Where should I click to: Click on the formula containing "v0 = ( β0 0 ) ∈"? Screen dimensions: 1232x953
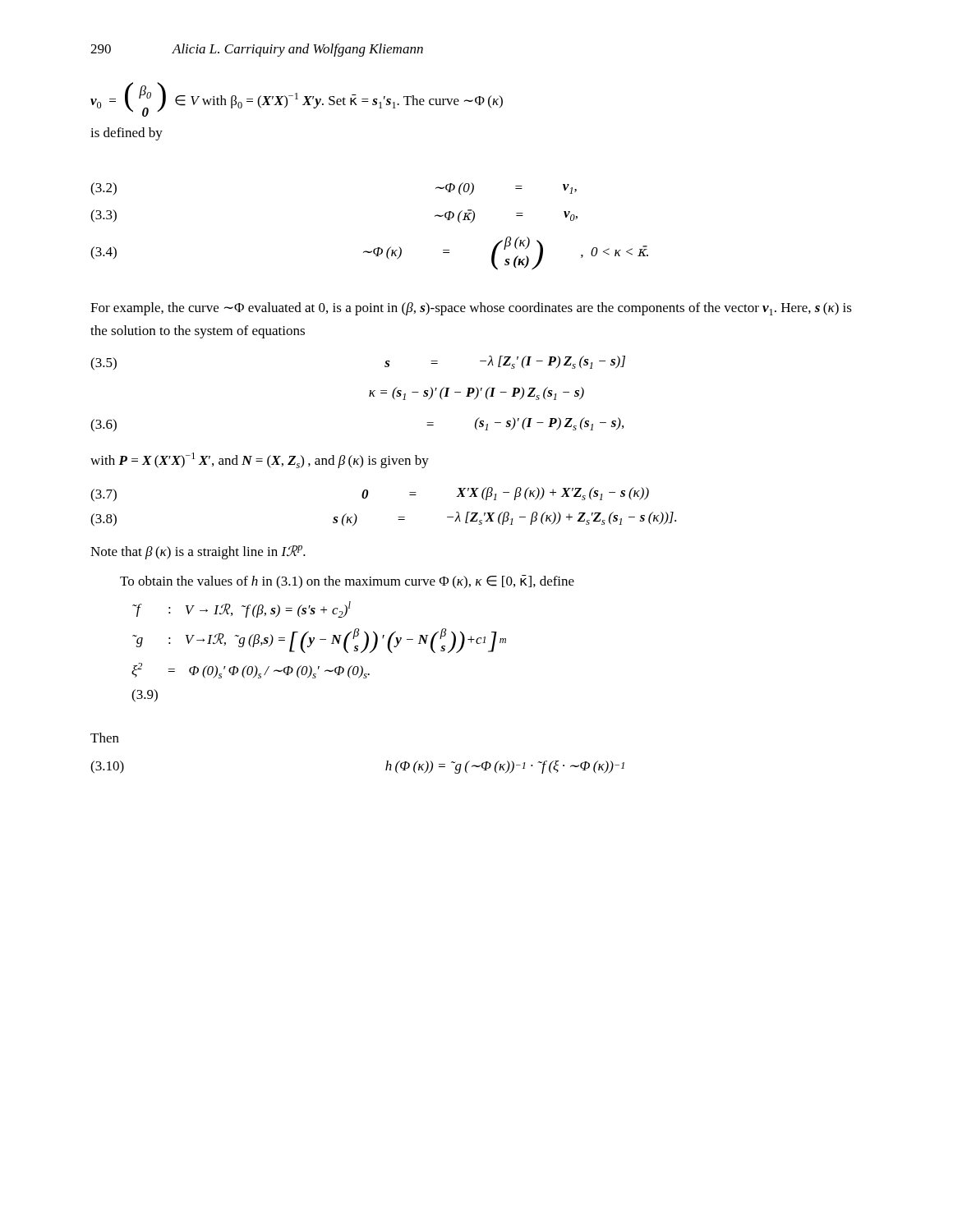click(x=297, y=110)
